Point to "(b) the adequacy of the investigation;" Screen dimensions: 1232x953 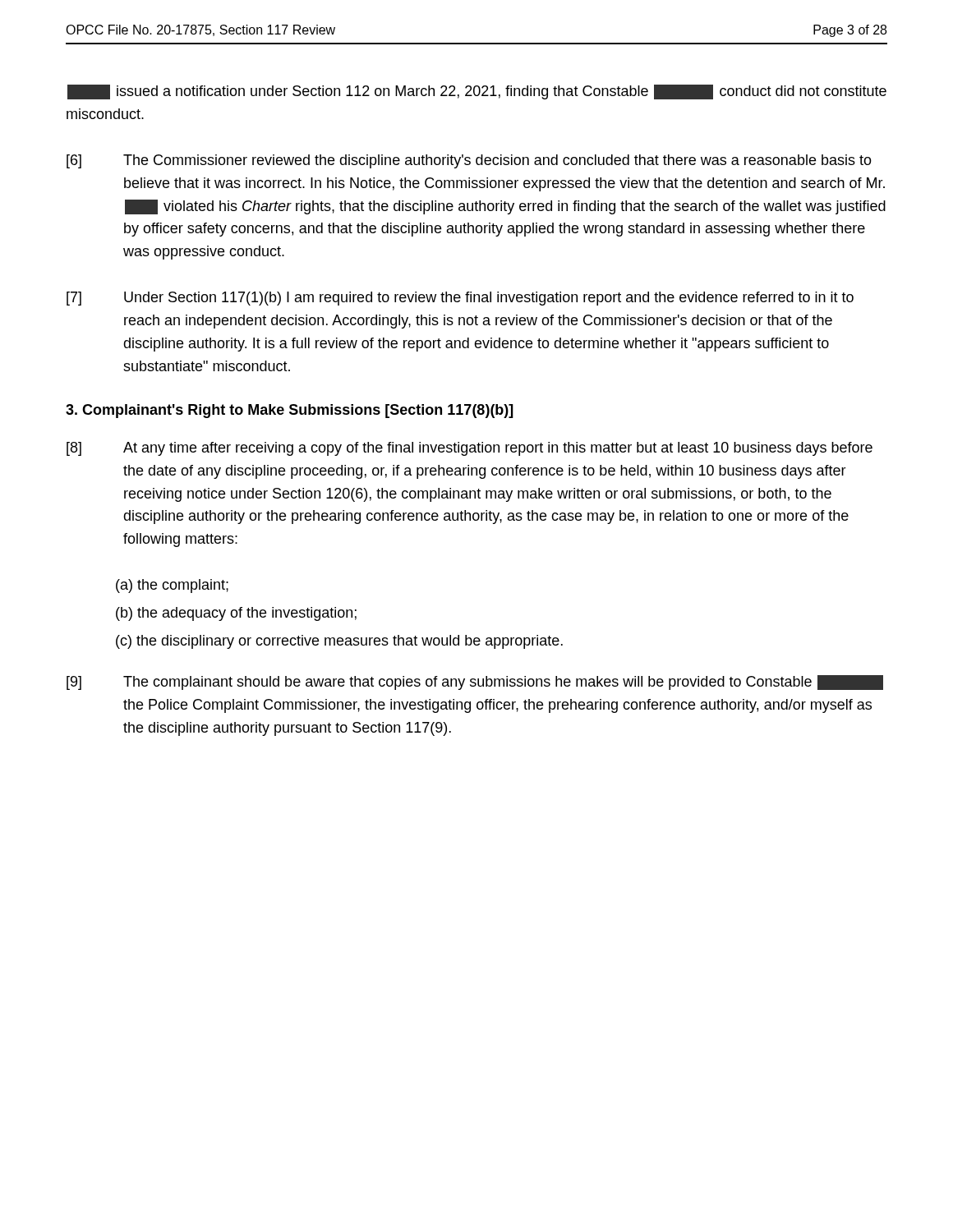[236, 613]
